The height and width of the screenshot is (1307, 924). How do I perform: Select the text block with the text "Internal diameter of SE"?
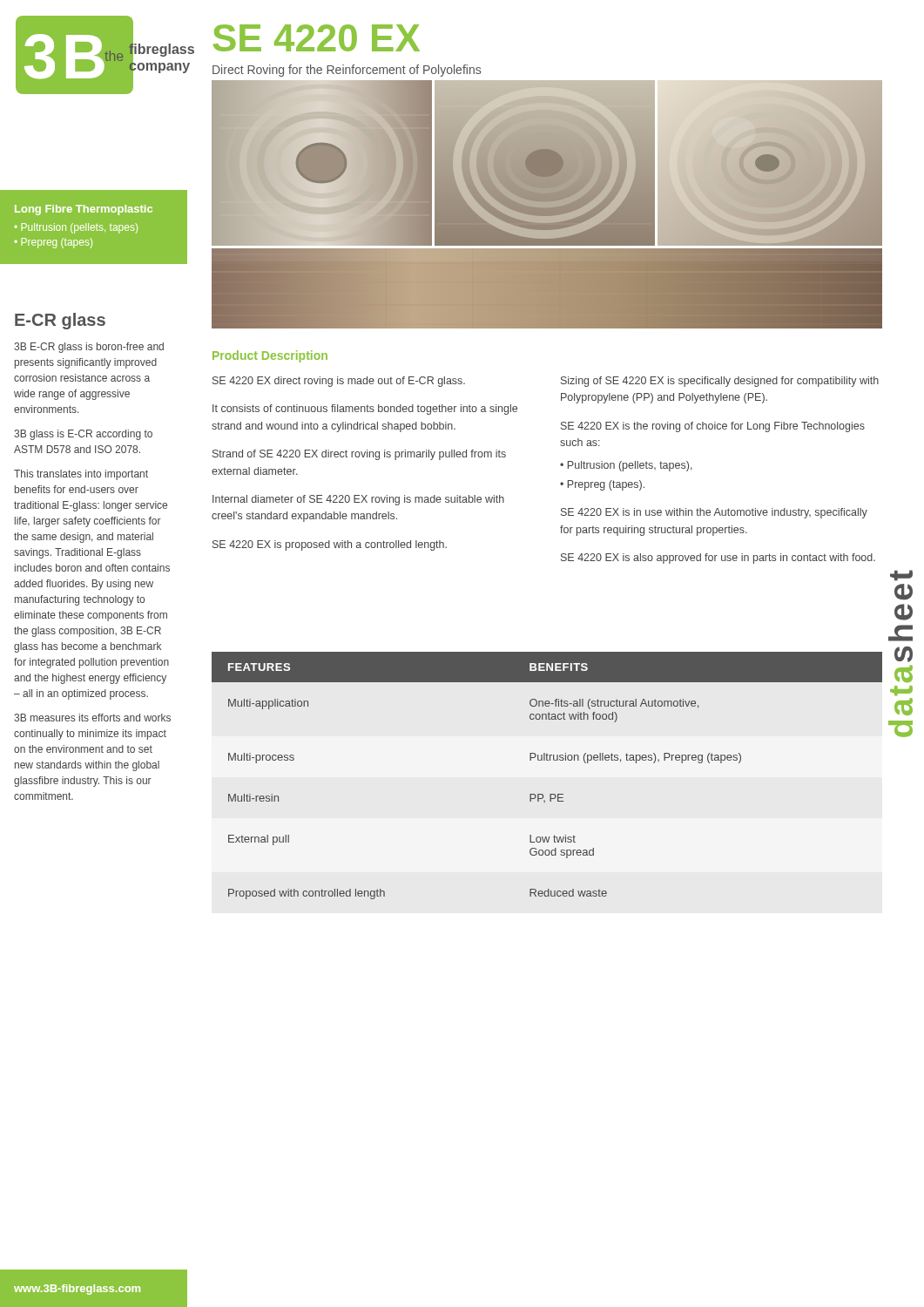(x=358, y=508)
